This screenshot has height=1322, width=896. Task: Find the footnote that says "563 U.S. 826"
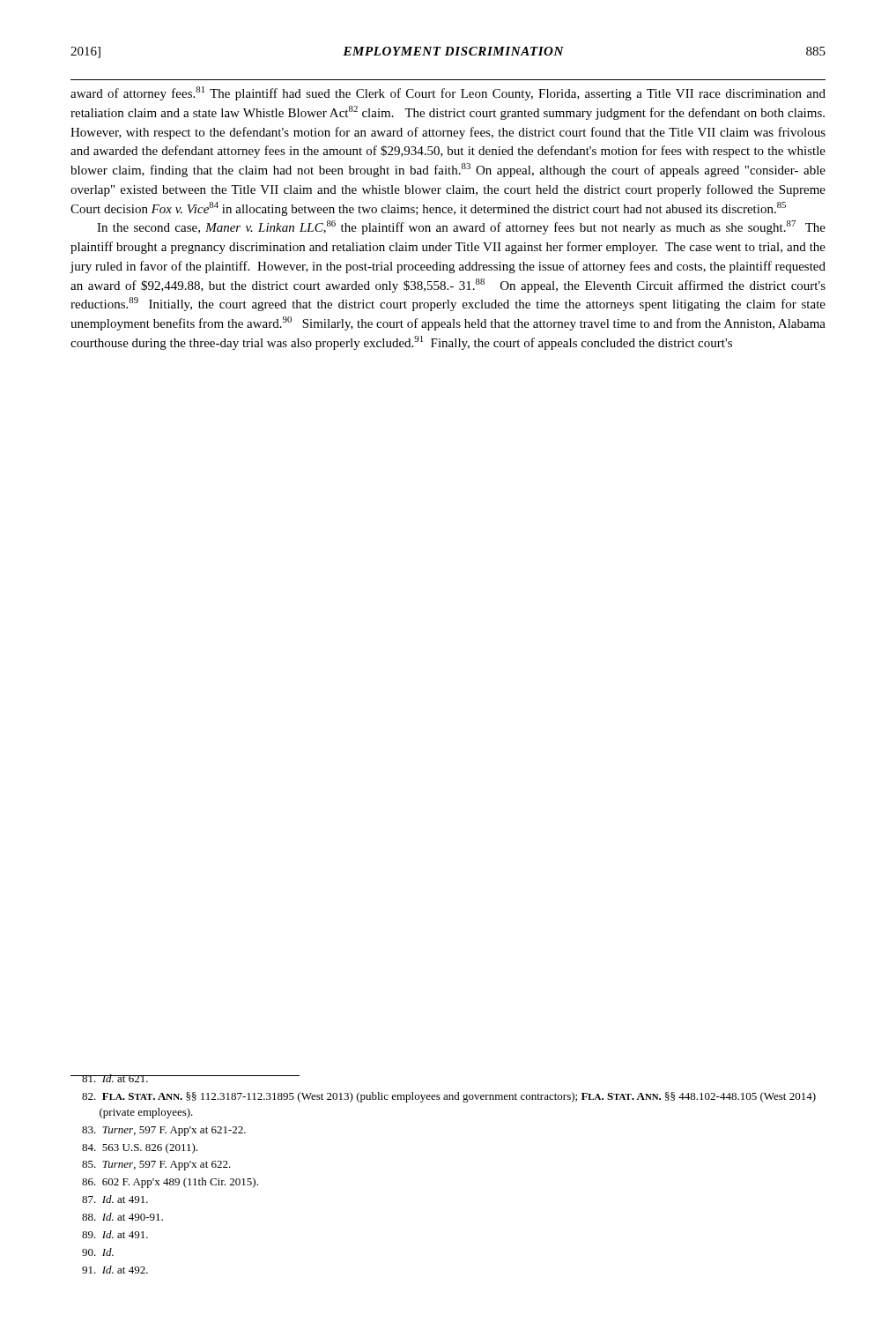point(140,1148)
